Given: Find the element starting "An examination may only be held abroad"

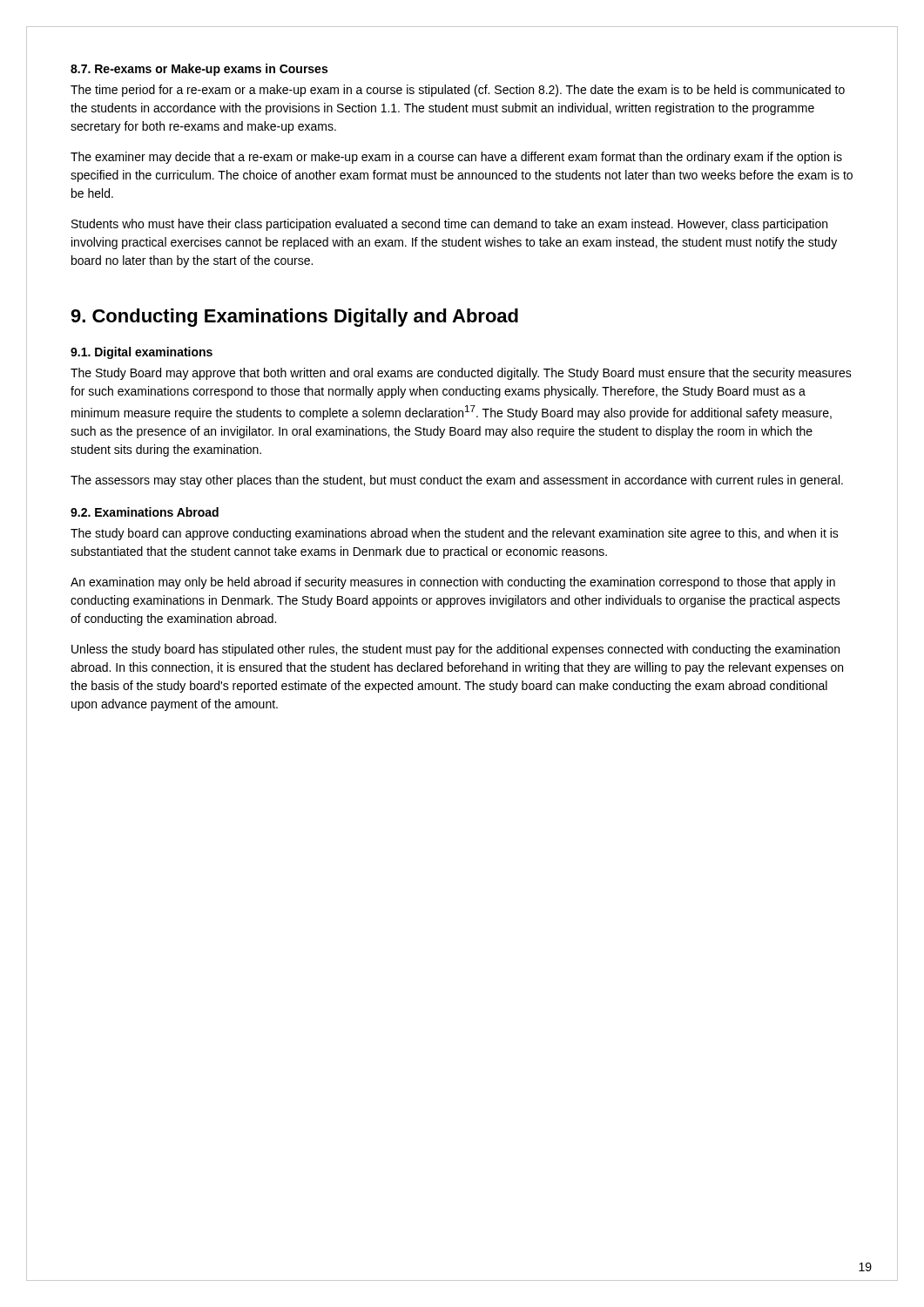Looking at the screenshot, I should click(455, 600).
